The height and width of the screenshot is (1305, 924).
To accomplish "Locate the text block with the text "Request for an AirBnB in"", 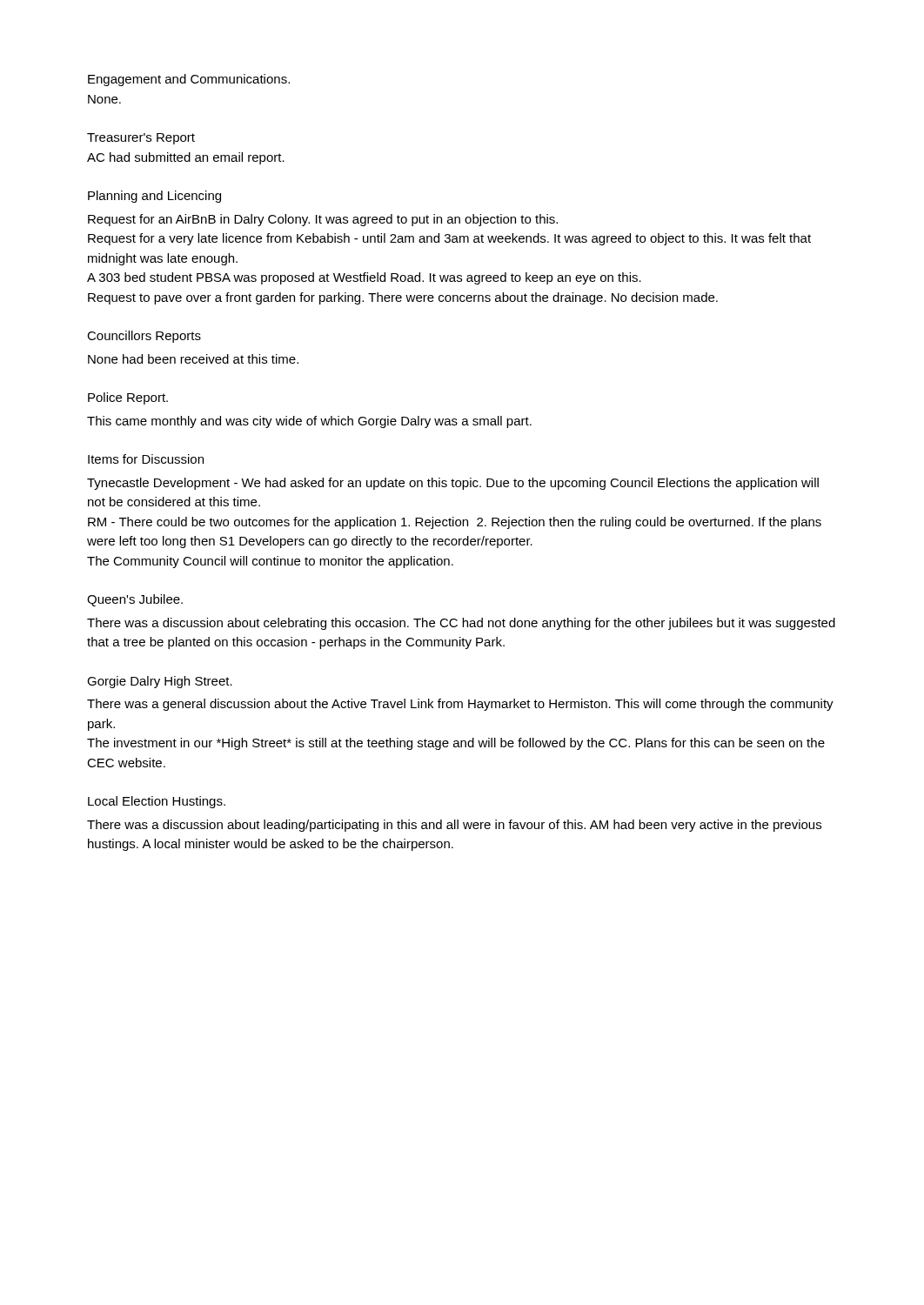I will (323, 220).
